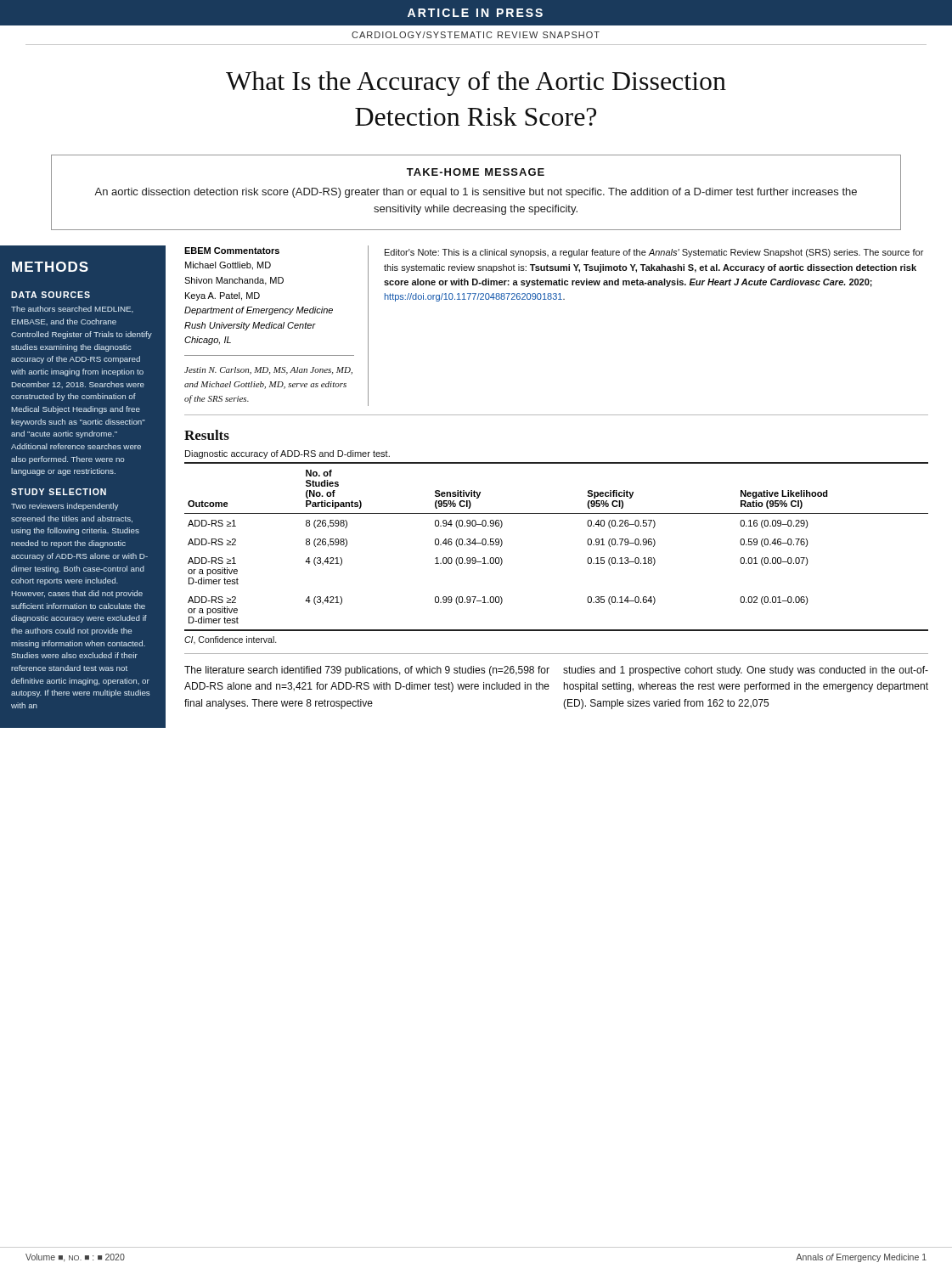Find the region starting "TAKE-HOME MESSAGE An aortic dissection detection risk"
952x1274 pixels.
[x=476, y=192]
